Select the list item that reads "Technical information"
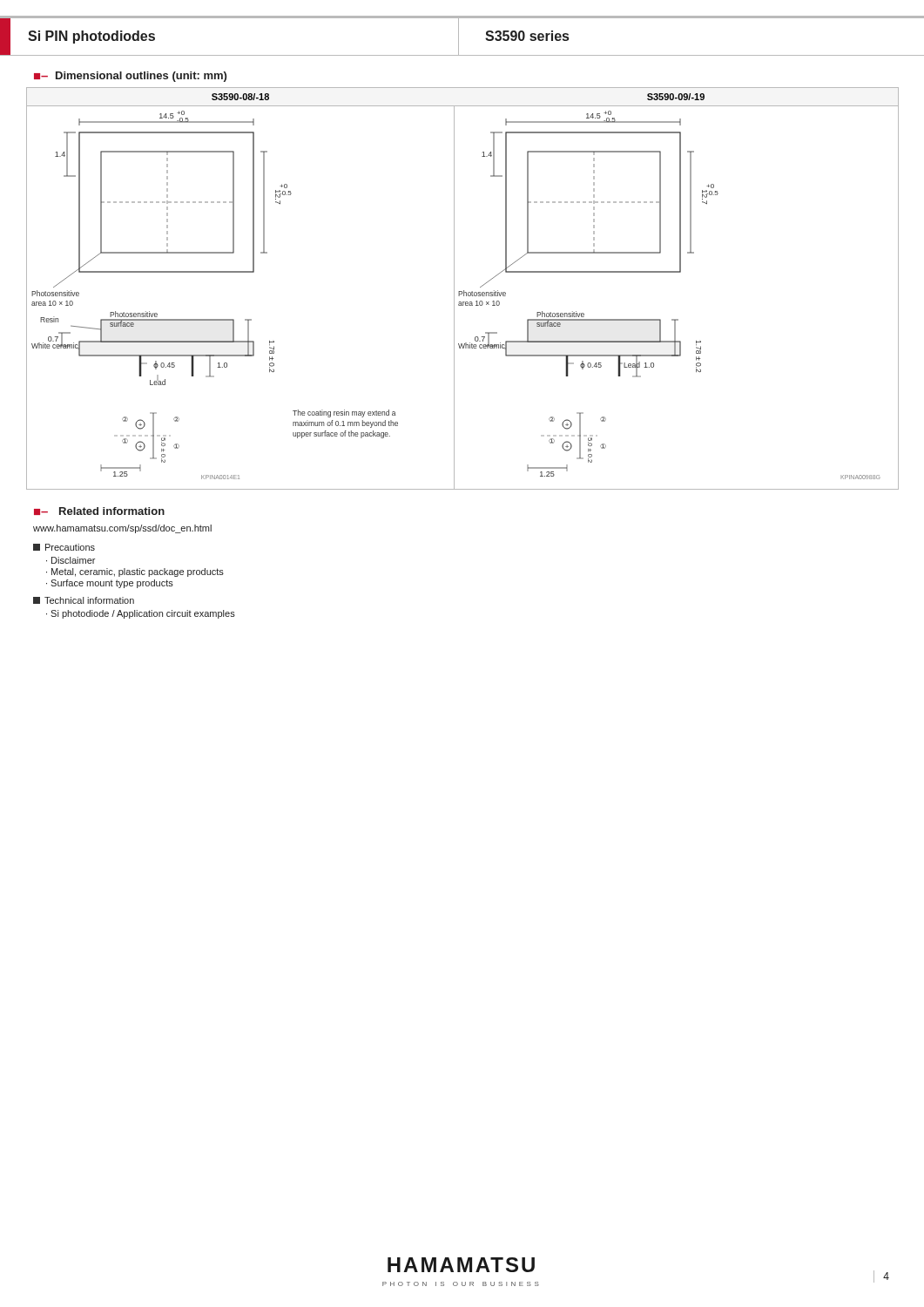This screenshot has width=924, height=1307. 84,600
